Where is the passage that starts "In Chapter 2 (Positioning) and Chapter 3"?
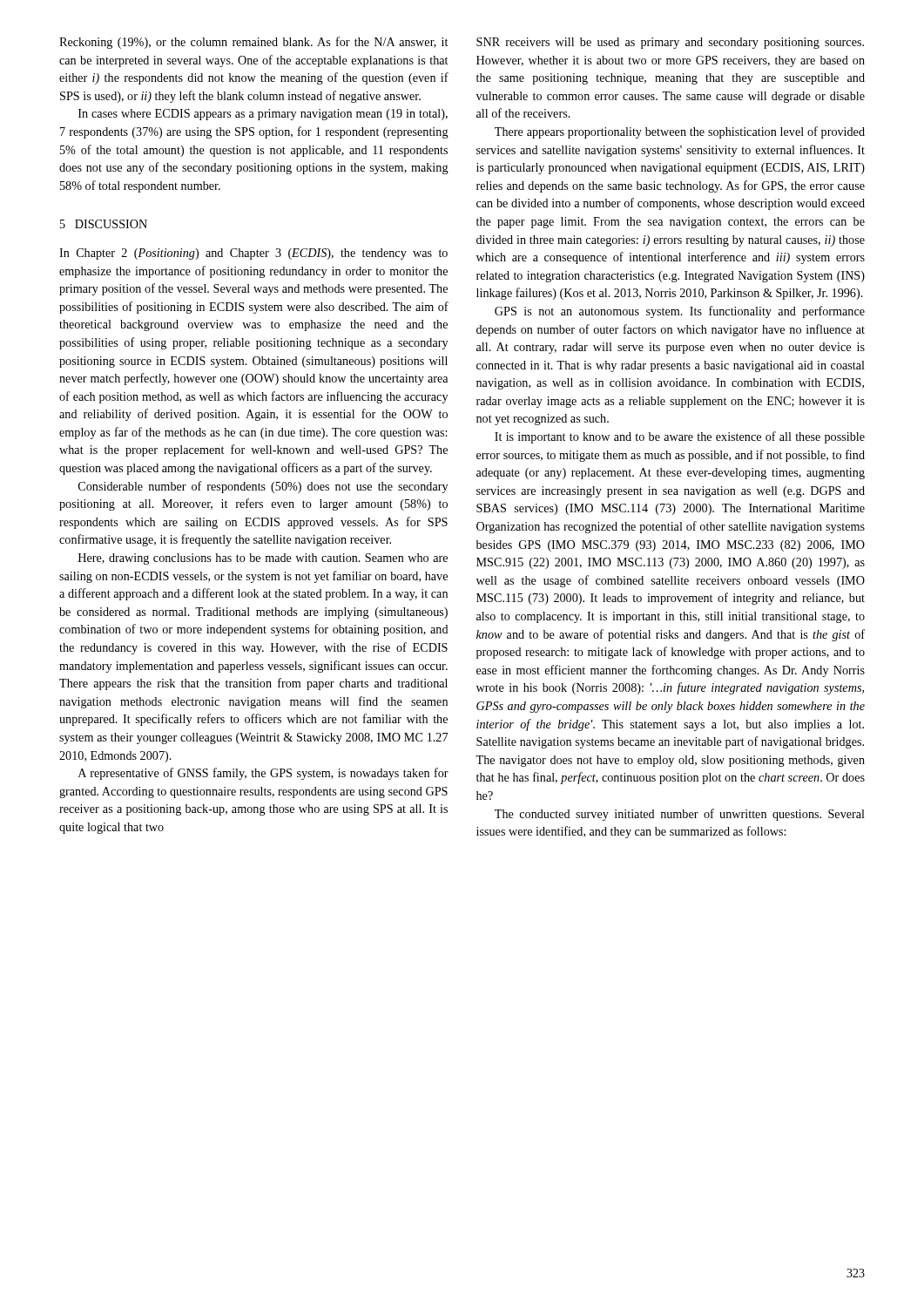 pyautogui.click(x=254, y=540)
